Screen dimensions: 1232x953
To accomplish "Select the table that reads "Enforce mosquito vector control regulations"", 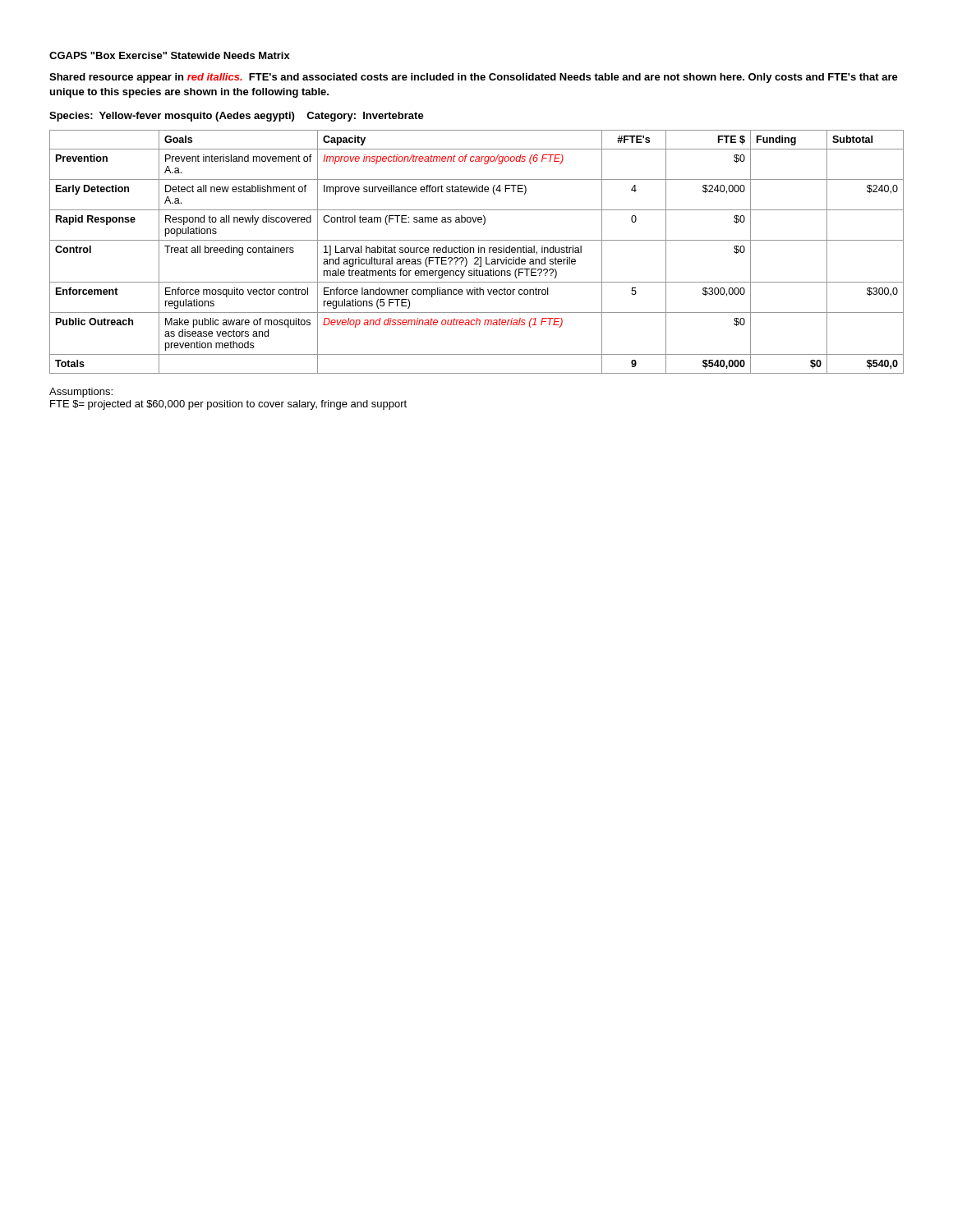I will click(476, 252).
